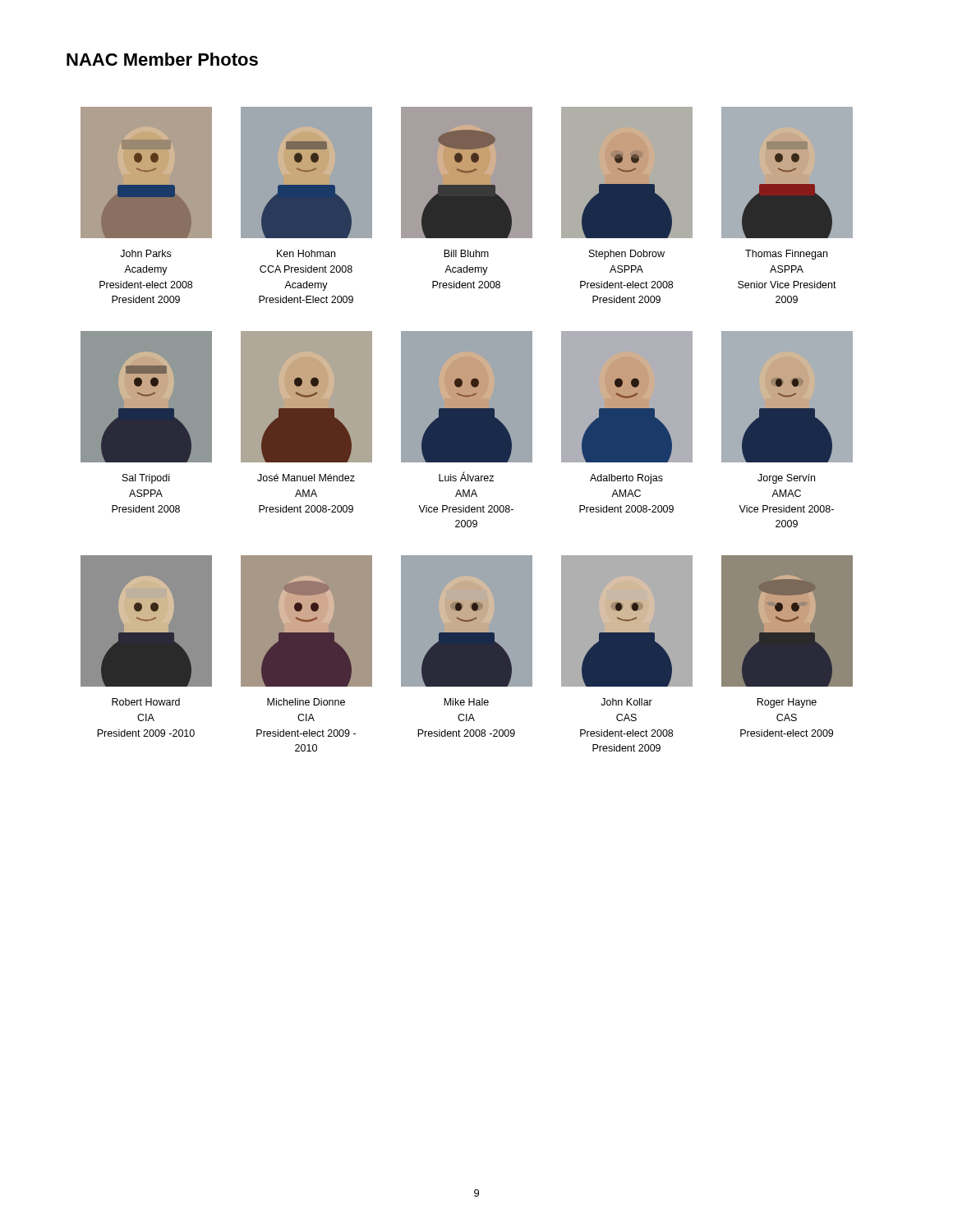Image resolution: width=953 pixels, height=1232 pixels.
Task: Locate the text "Jorge ServínAMACVice President 2008-2009"
Action: point(787,501)
